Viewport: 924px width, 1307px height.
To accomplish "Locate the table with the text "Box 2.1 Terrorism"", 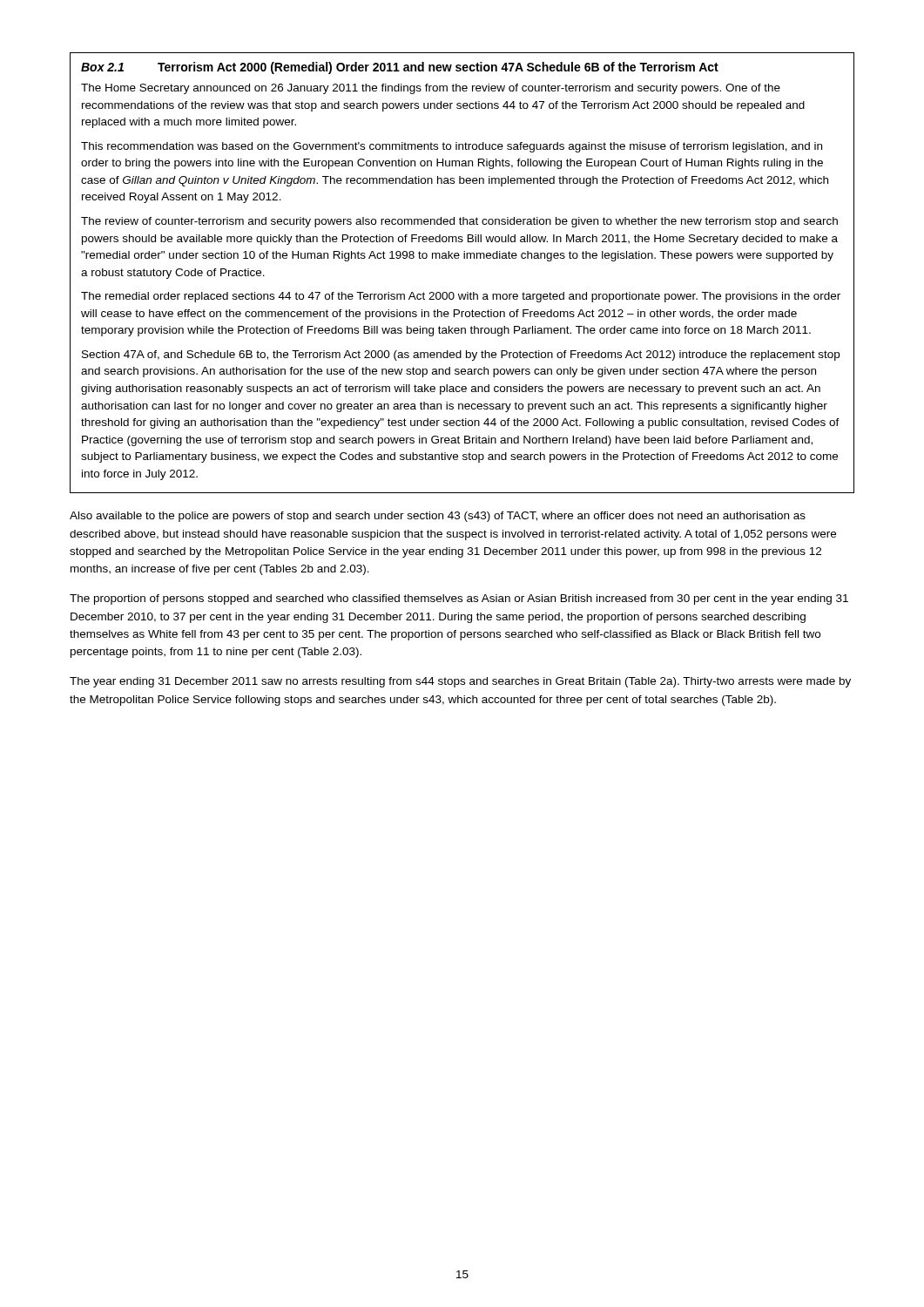I will (x=462, y=273).
